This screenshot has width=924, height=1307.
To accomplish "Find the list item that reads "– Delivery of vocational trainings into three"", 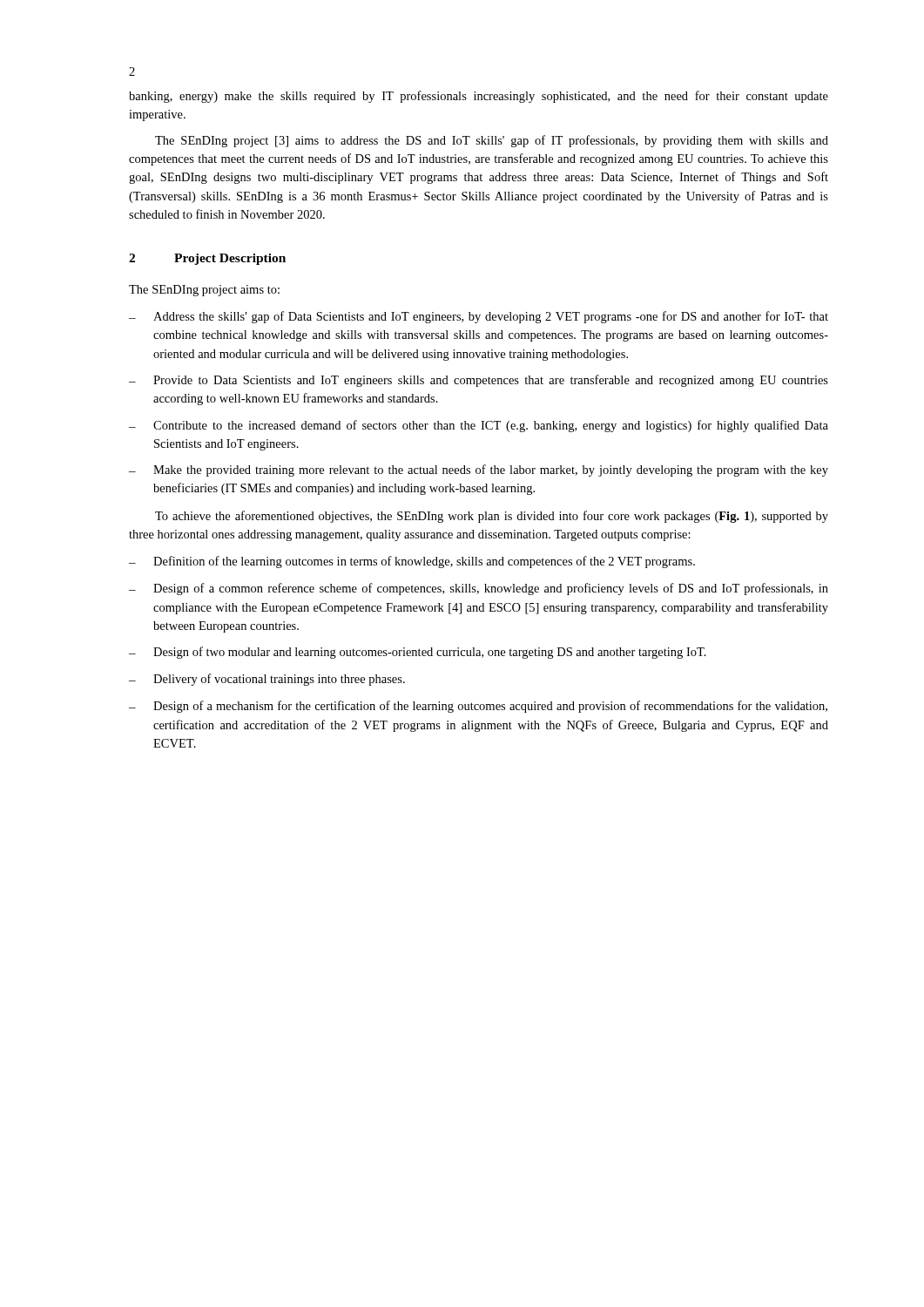I will (267, 680).
